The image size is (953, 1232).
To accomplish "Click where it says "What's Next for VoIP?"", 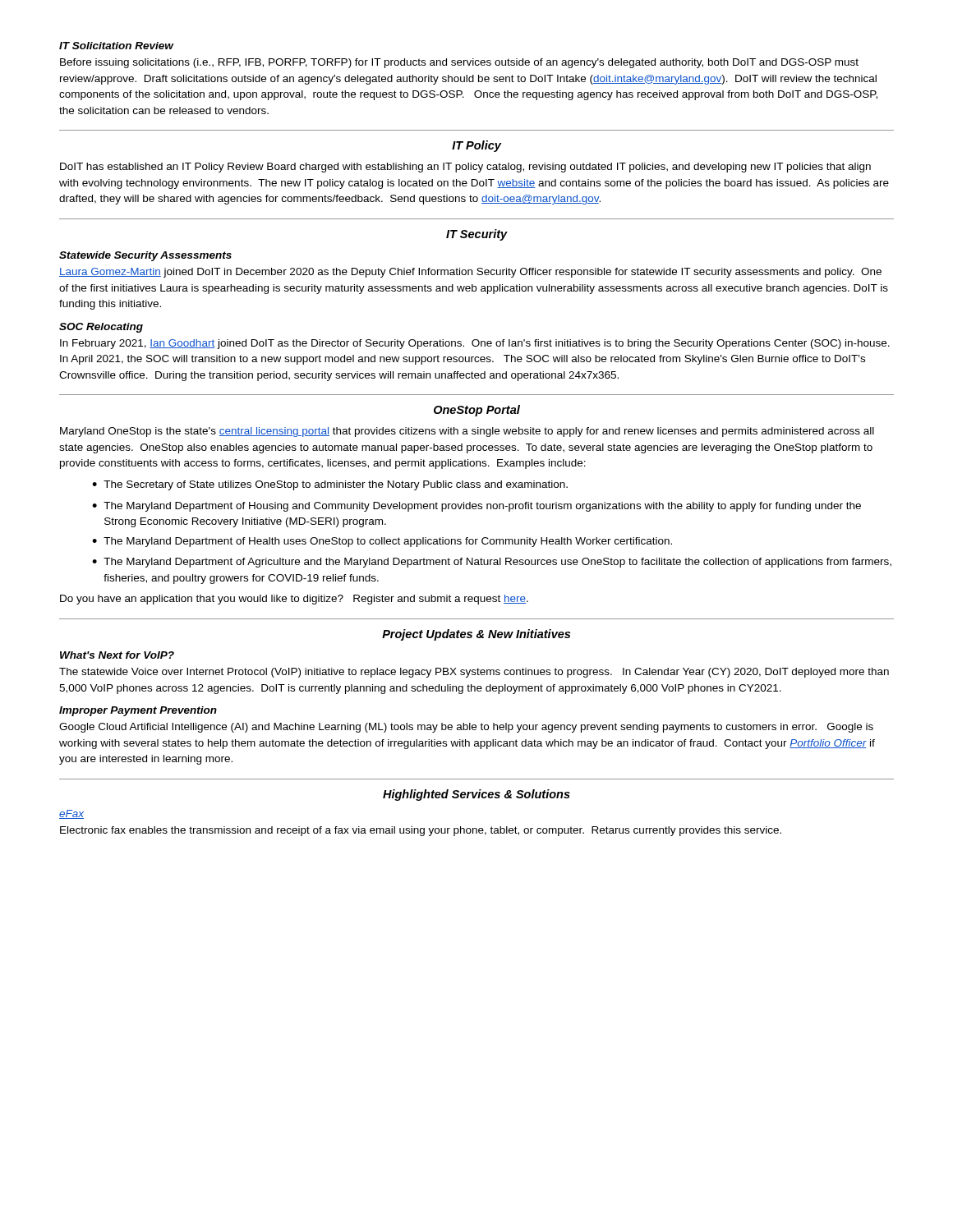I will 117,655.
